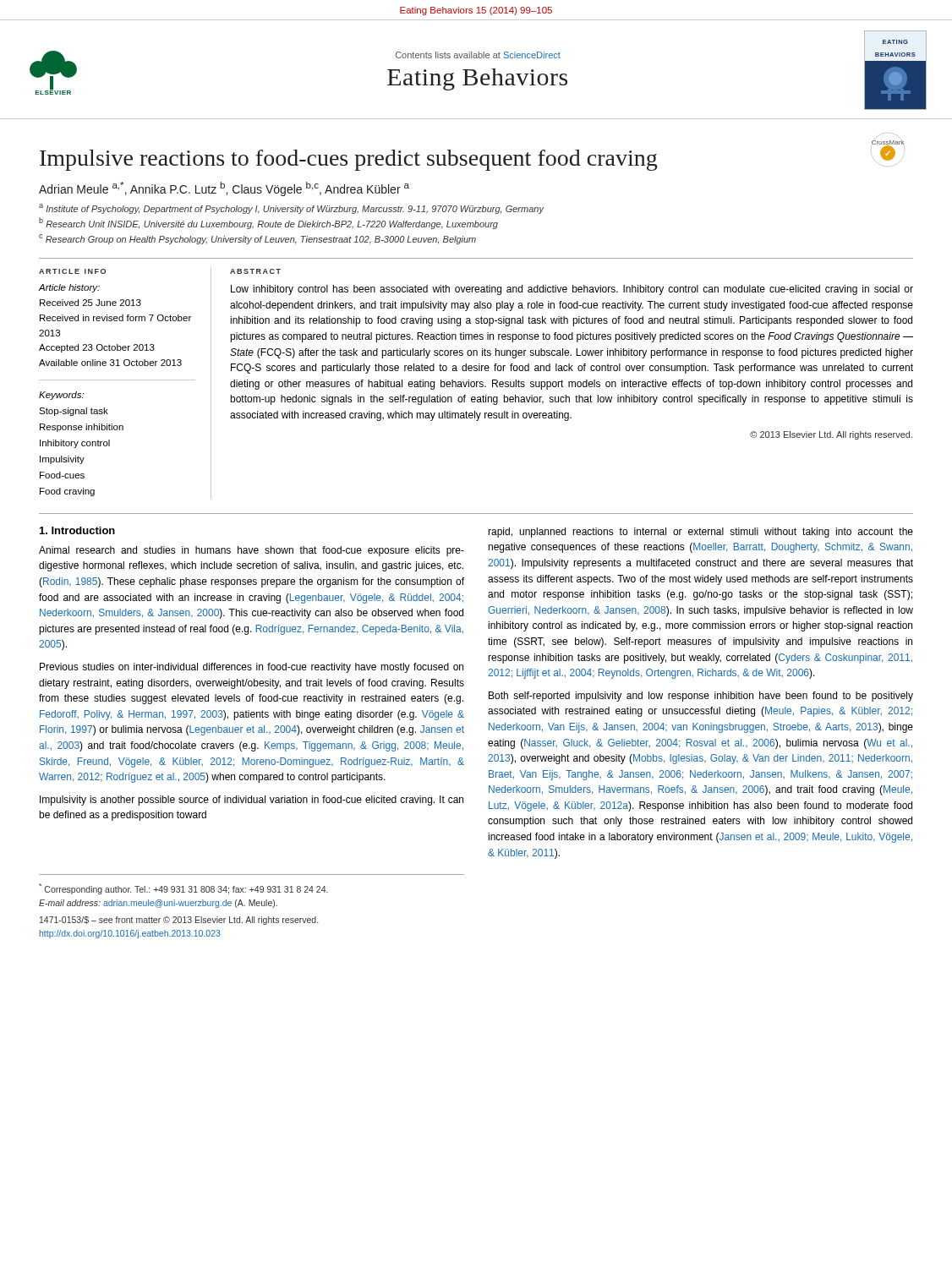The image size is (952, 1268).
Task: Select the text block with the text "Impulsivity is another possible source"
Action: tap(252, 807)
